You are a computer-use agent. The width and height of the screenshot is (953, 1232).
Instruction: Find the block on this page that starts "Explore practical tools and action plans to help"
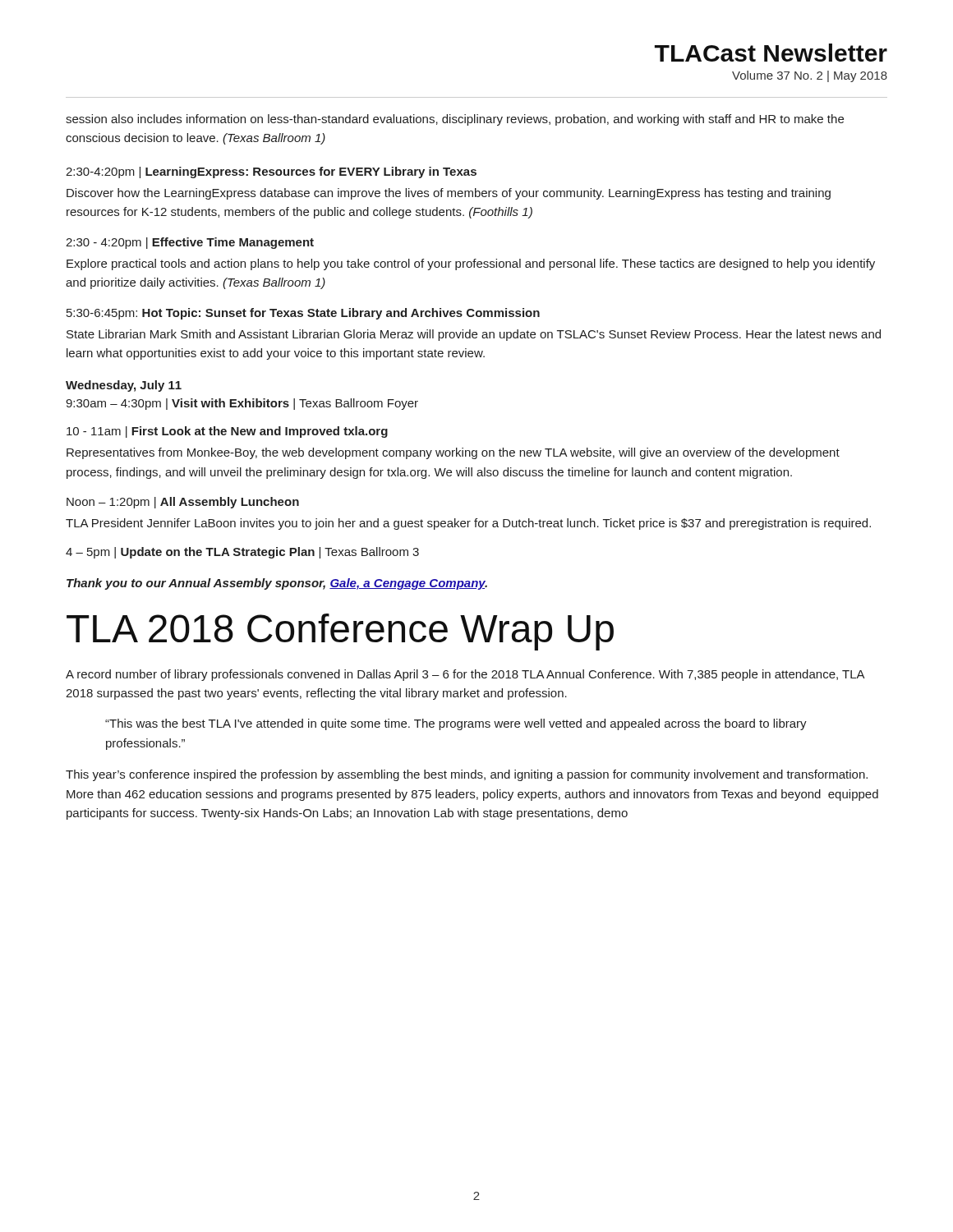470,273
